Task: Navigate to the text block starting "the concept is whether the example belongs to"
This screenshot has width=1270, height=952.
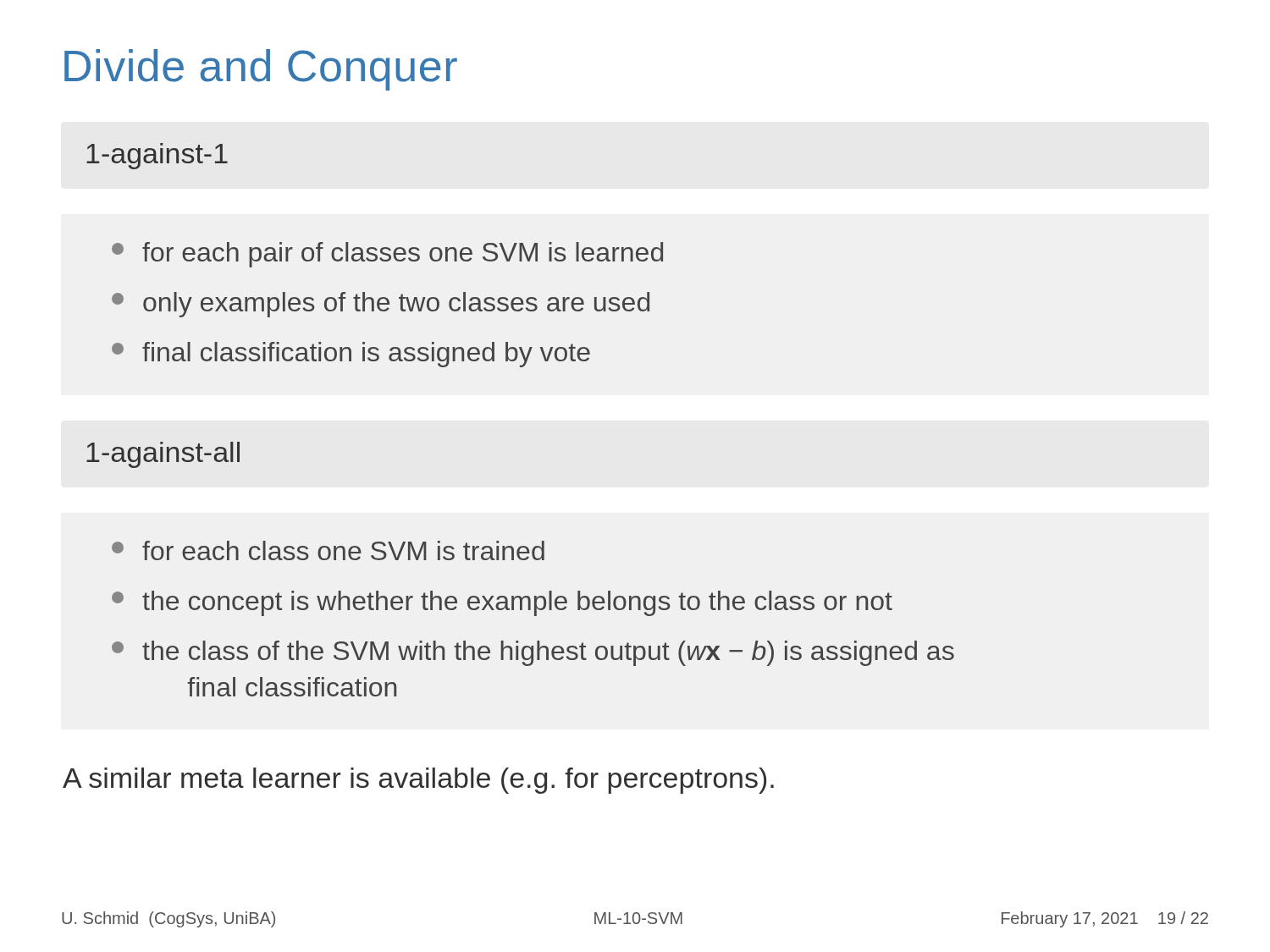Action: click(643, 601)
